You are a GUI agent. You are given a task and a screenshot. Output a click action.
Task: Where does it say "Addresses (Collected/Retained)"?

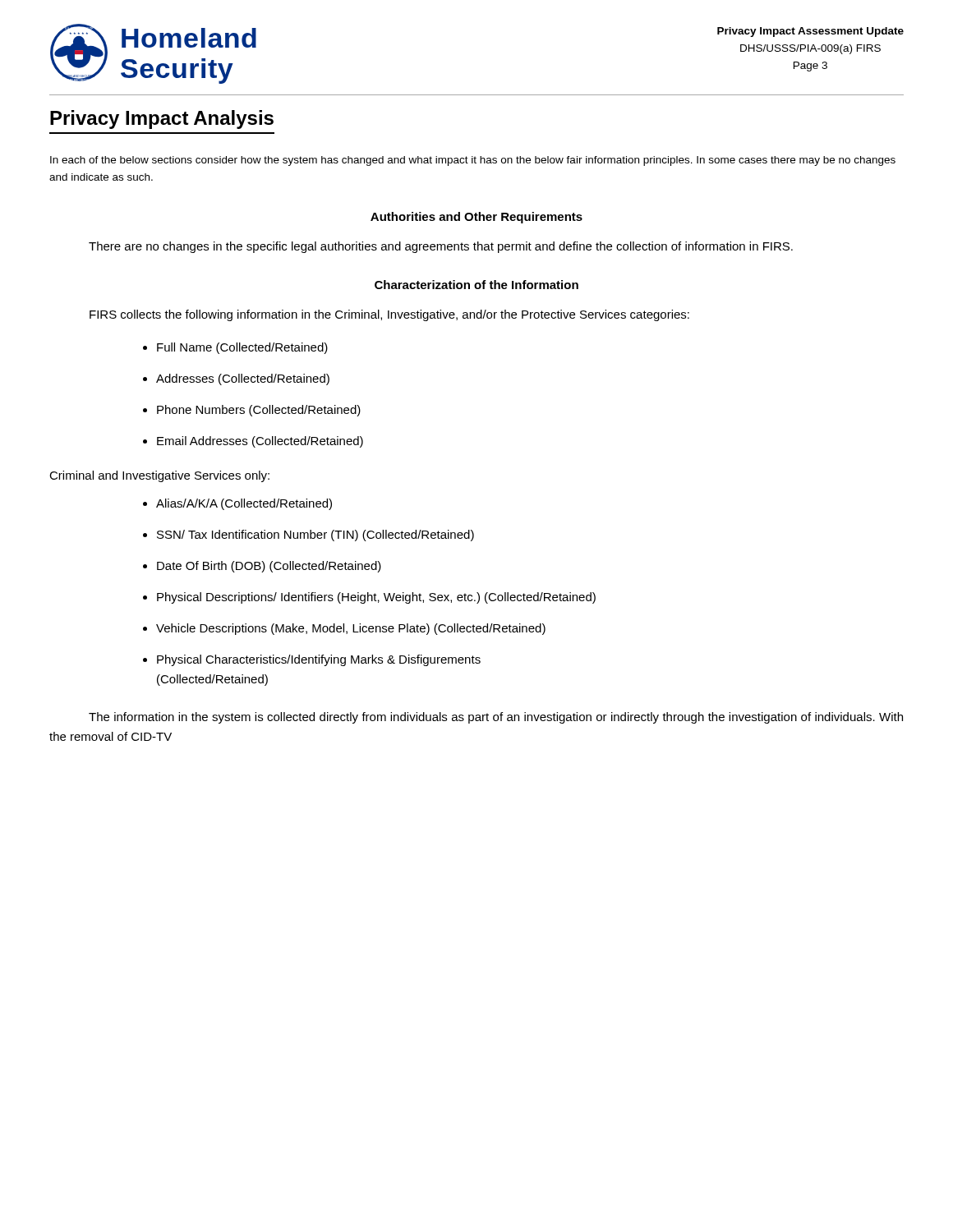pos(243,378)
